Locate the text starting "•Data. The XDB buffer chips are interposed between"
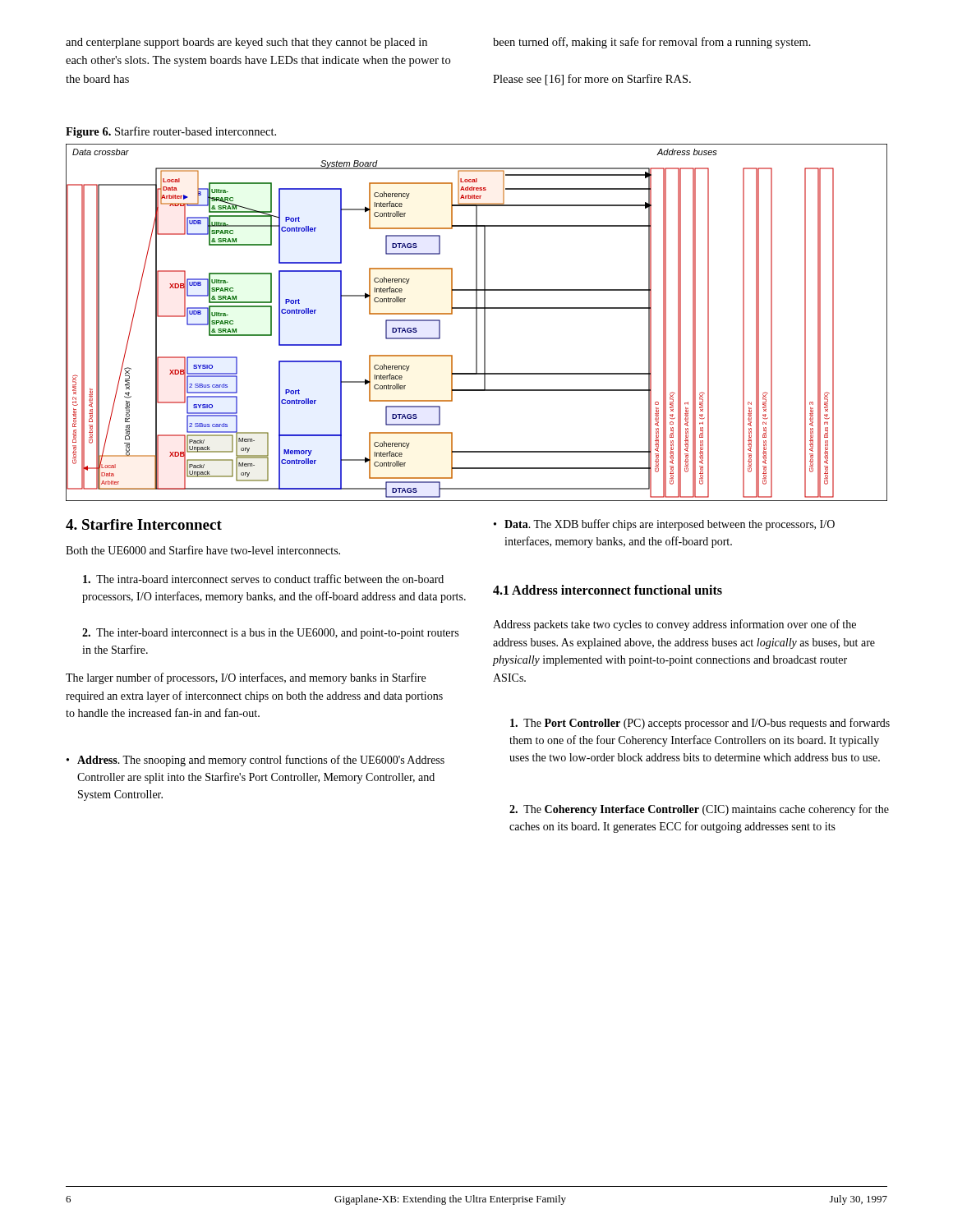This screenshot has width=953, height=1232. [x=686, y=533]
